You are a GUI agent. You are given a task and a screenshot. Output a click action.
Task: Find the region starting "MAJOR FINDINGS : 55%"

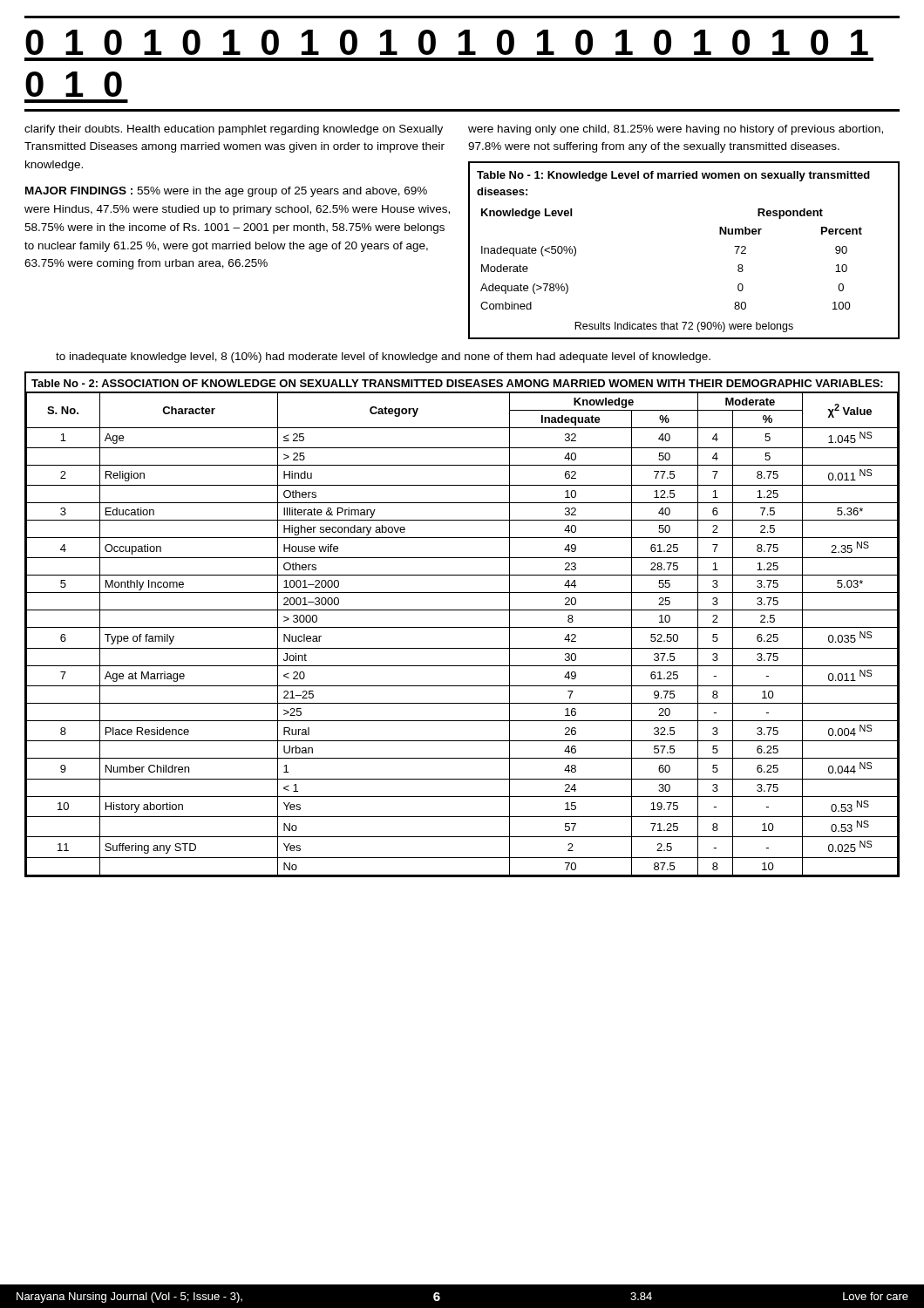point(238,227)
